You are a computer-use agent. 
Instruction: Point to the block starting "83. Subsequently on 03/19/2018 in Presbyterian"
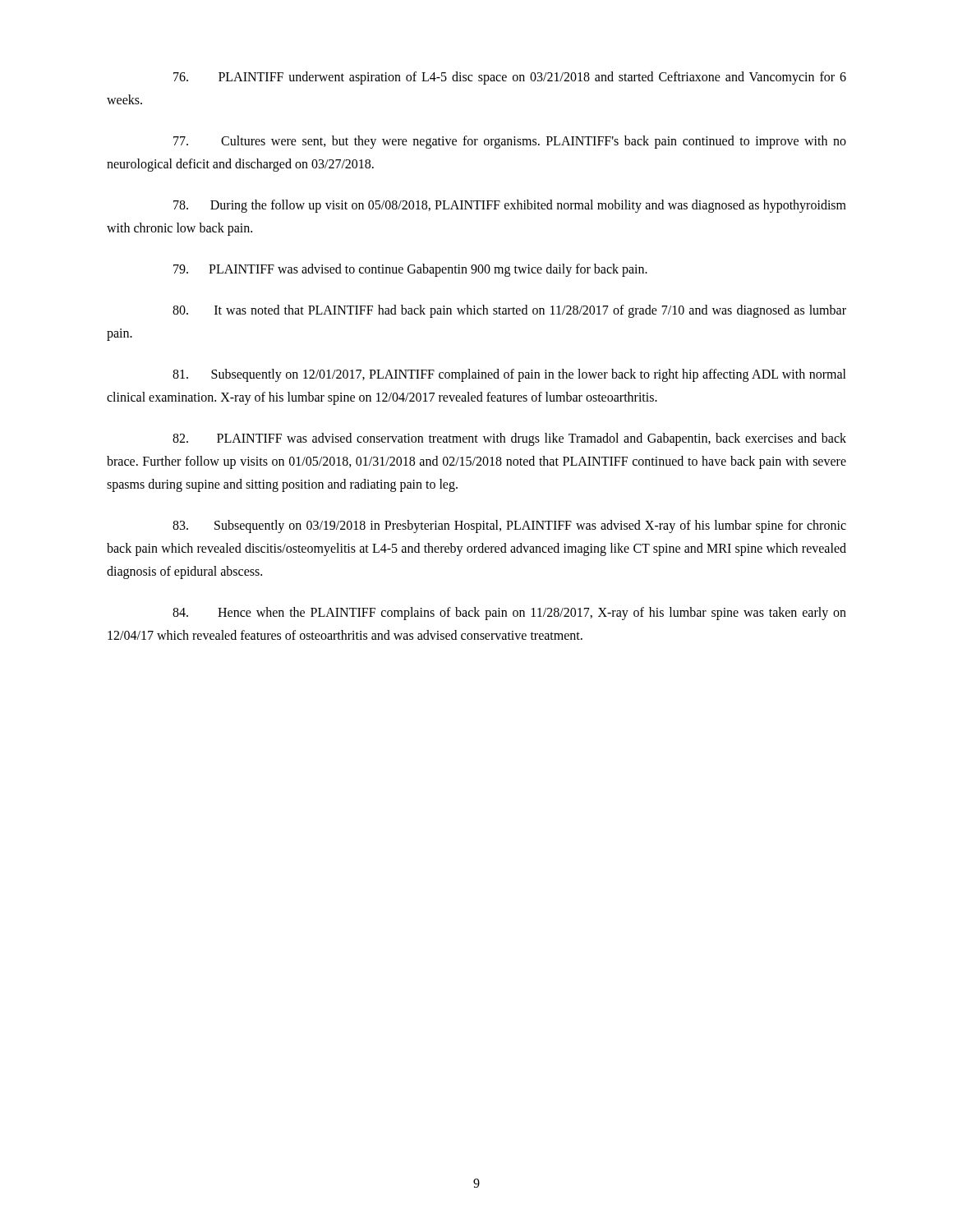[476, 548]
